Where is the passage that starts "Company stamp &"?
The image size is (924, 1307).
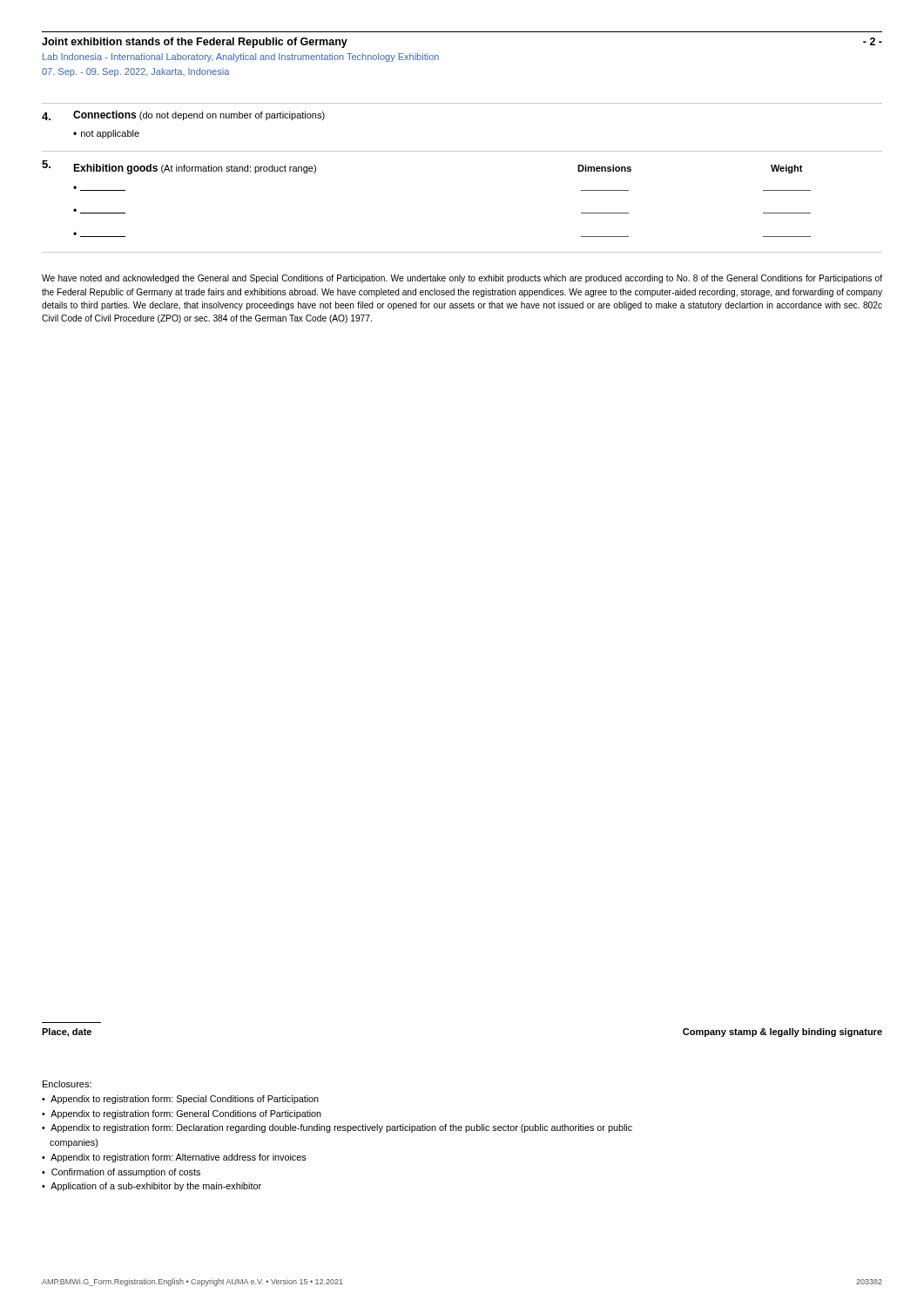pyautogui.click(x=782, y=1032)
